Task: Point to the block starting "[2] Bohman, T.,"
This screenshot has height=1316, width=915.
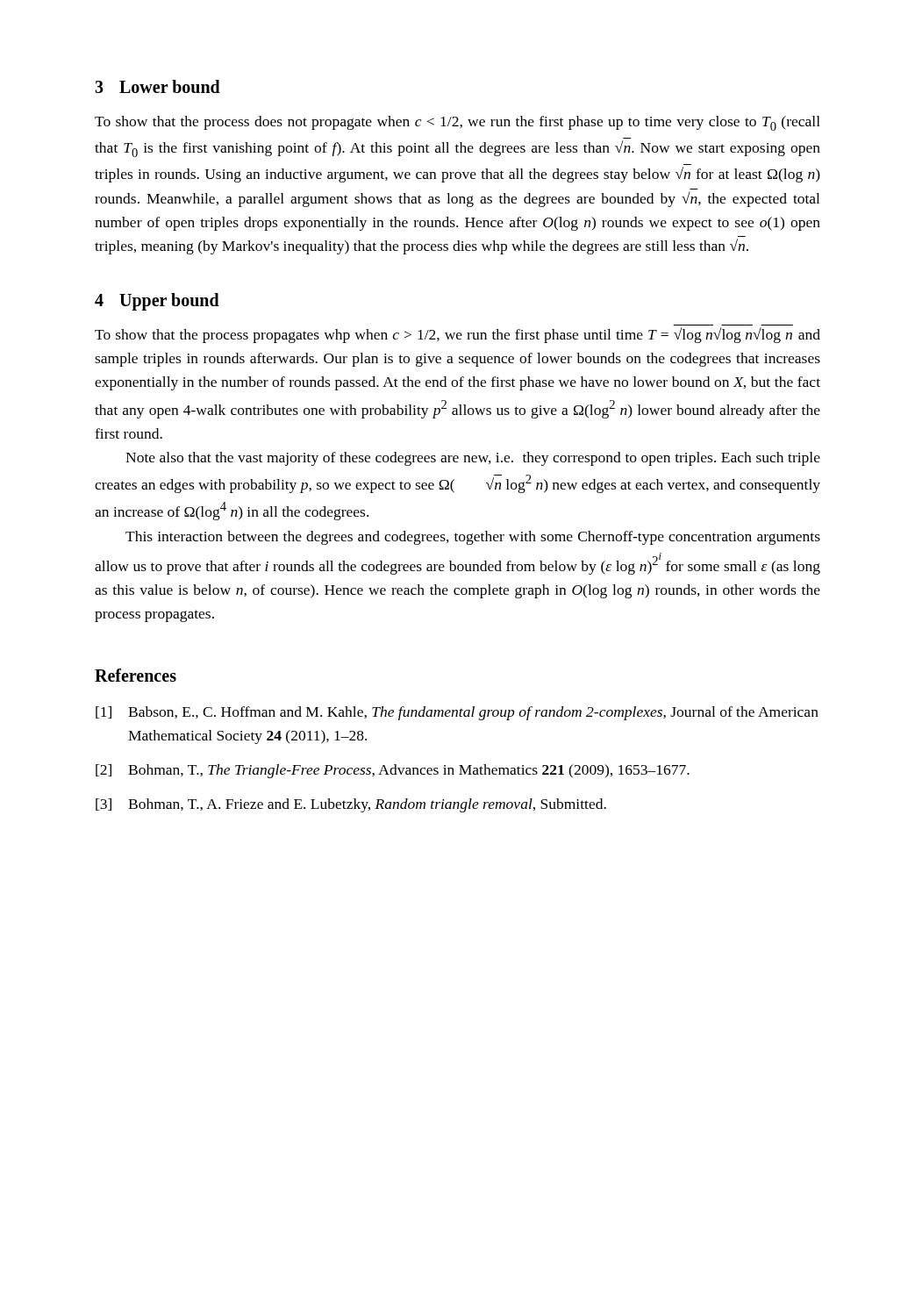Action: [458, 769]
